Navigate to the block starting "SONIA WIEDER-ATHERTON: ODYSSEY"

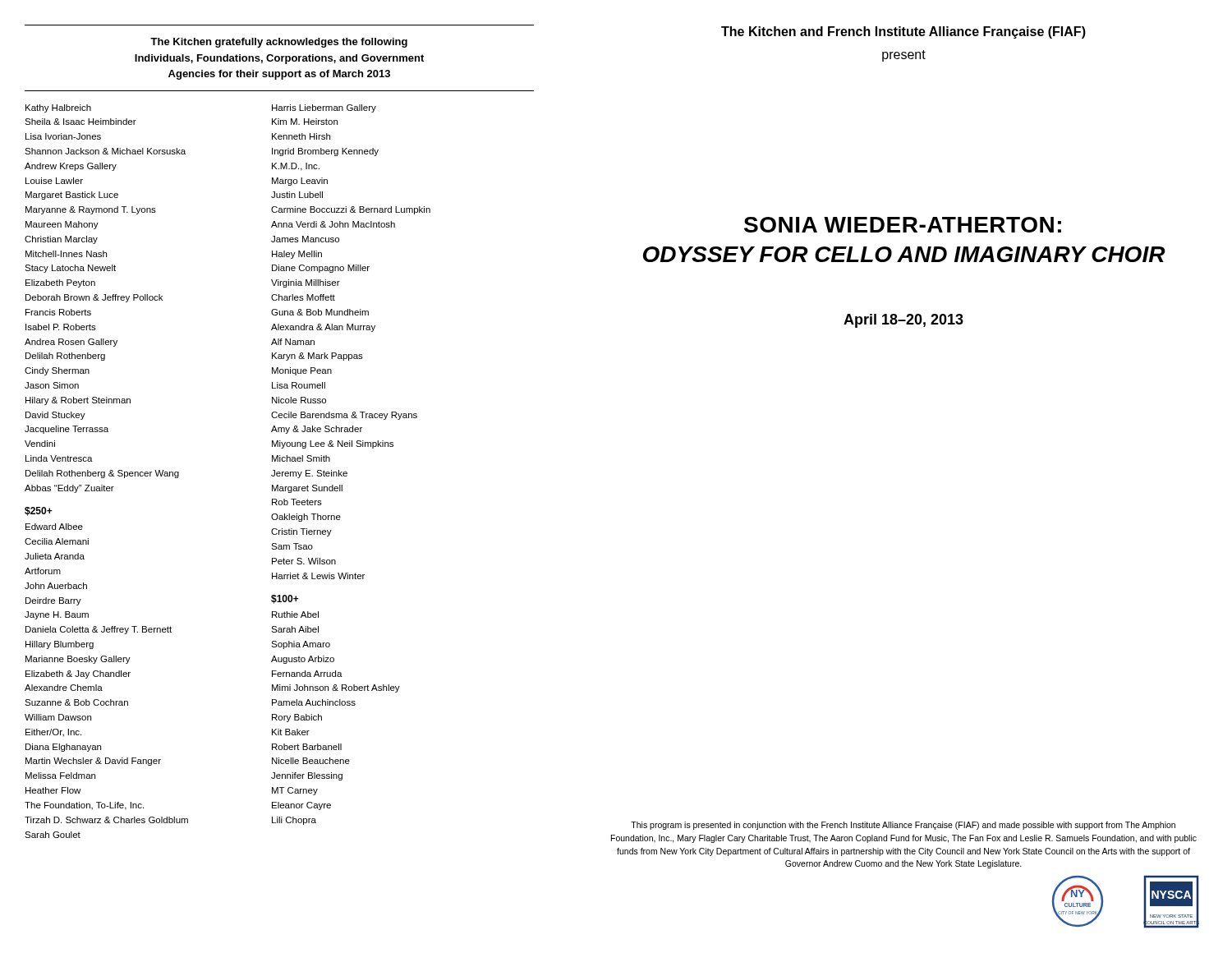[903, 240]
